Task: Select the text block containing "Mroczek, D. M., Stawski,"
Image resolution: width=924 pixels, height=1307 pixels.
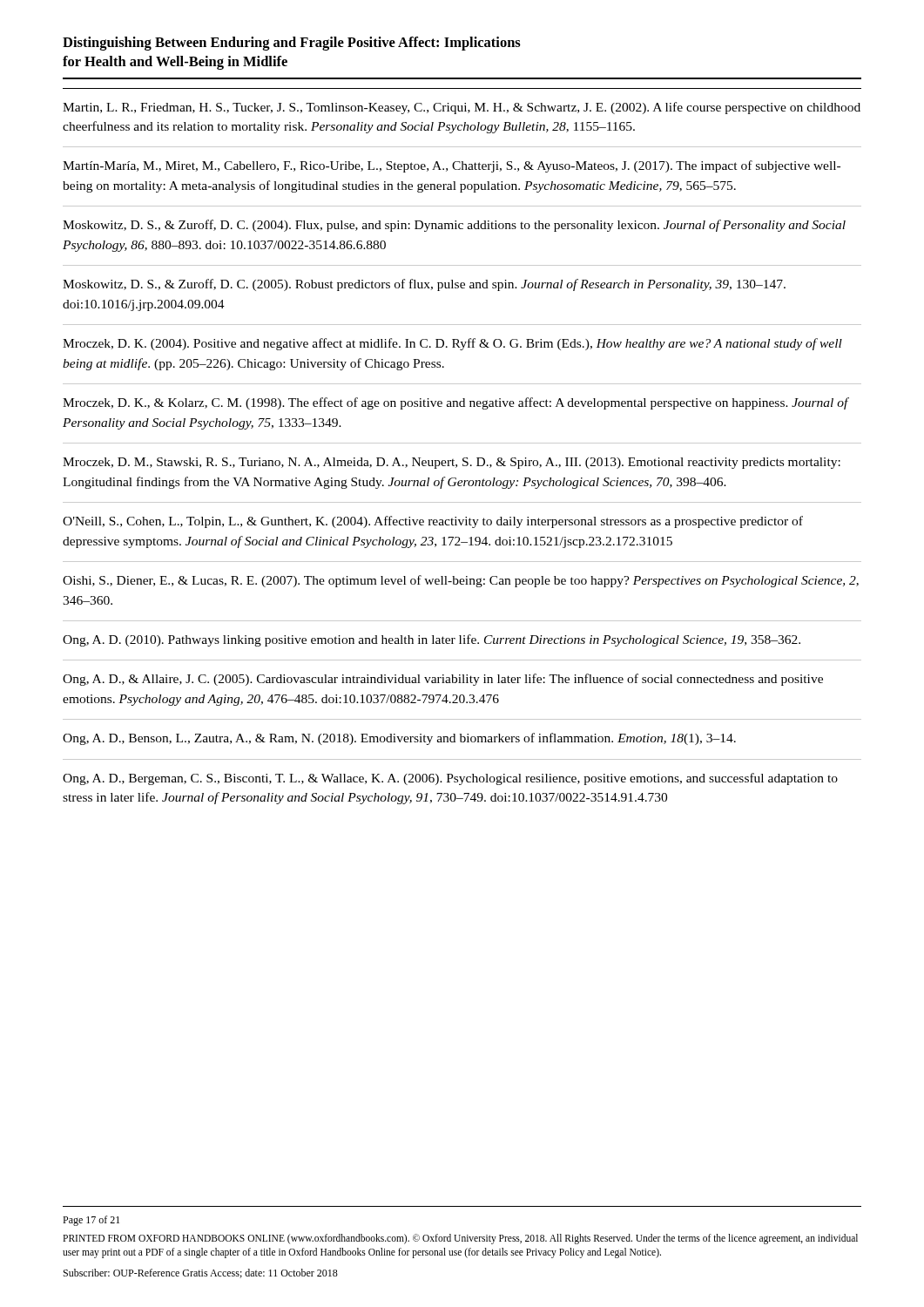Action: tap(462, 472)
